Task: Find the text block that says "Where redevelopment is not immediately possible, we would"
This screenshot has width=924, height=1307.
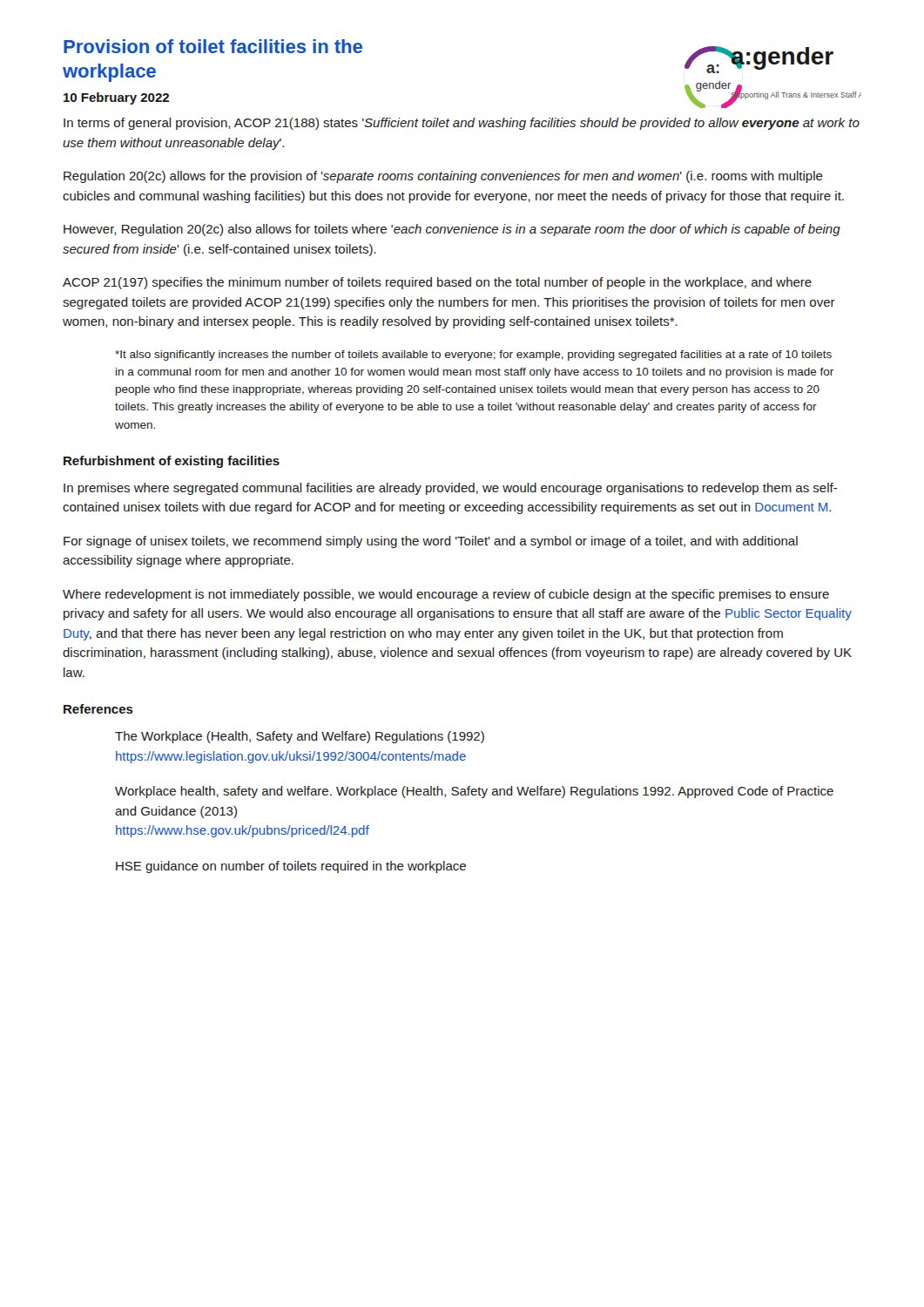Action: 457,633
